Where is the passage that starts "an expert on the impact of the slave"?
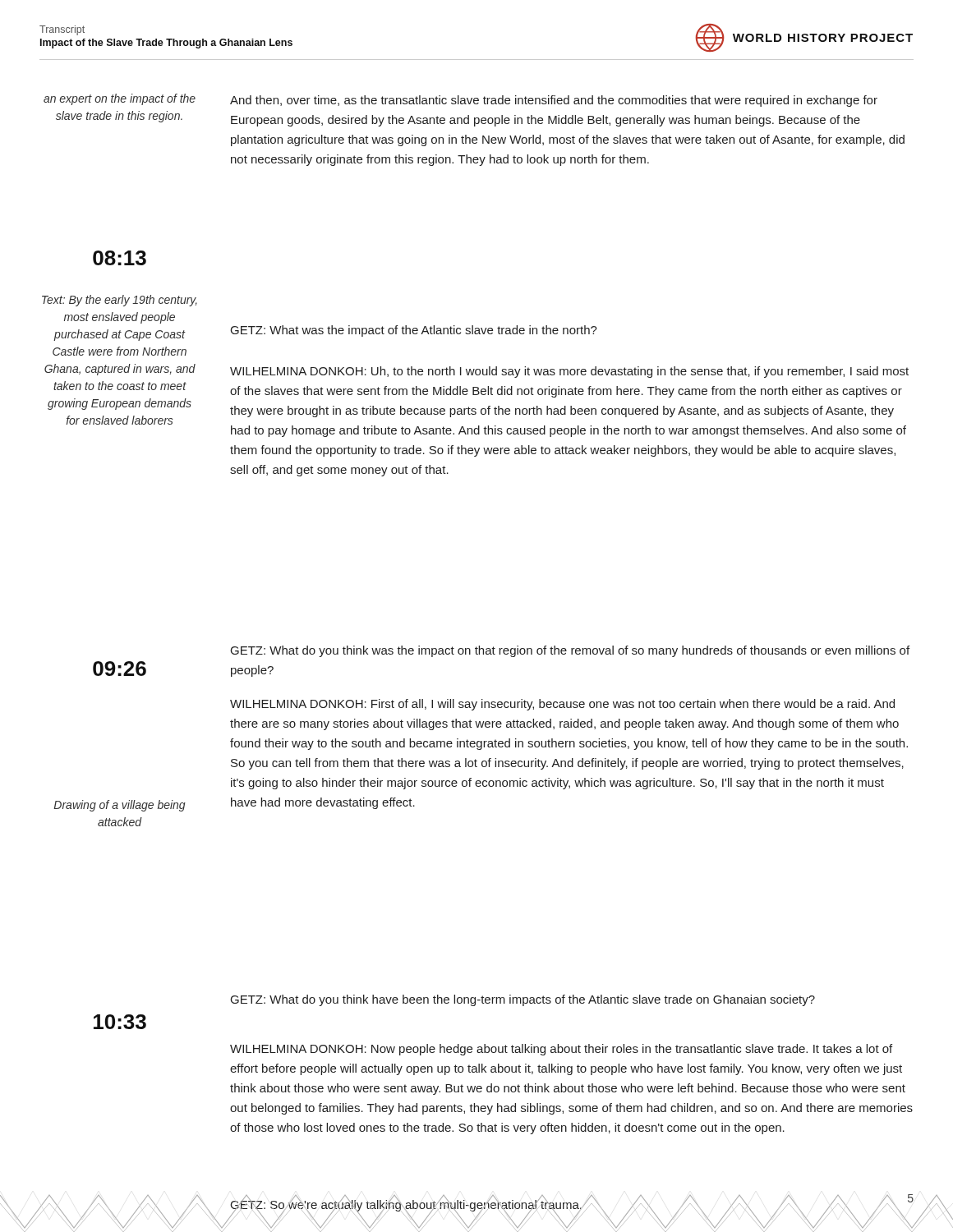 (x=120, y=107)
